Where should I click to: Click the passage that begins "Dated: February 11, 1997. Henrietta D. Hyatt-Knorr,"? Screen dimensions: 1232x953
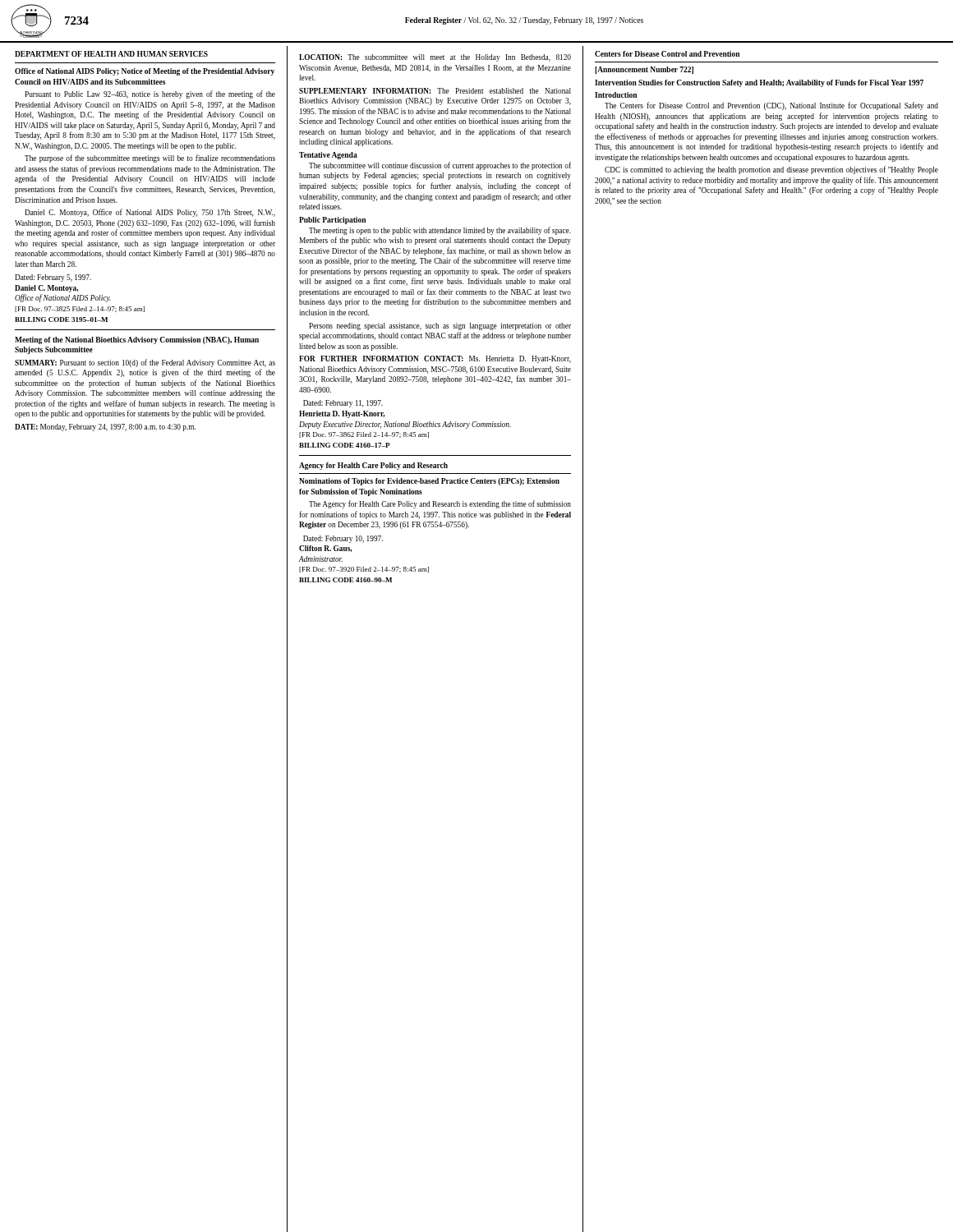(x=435, y=424)
